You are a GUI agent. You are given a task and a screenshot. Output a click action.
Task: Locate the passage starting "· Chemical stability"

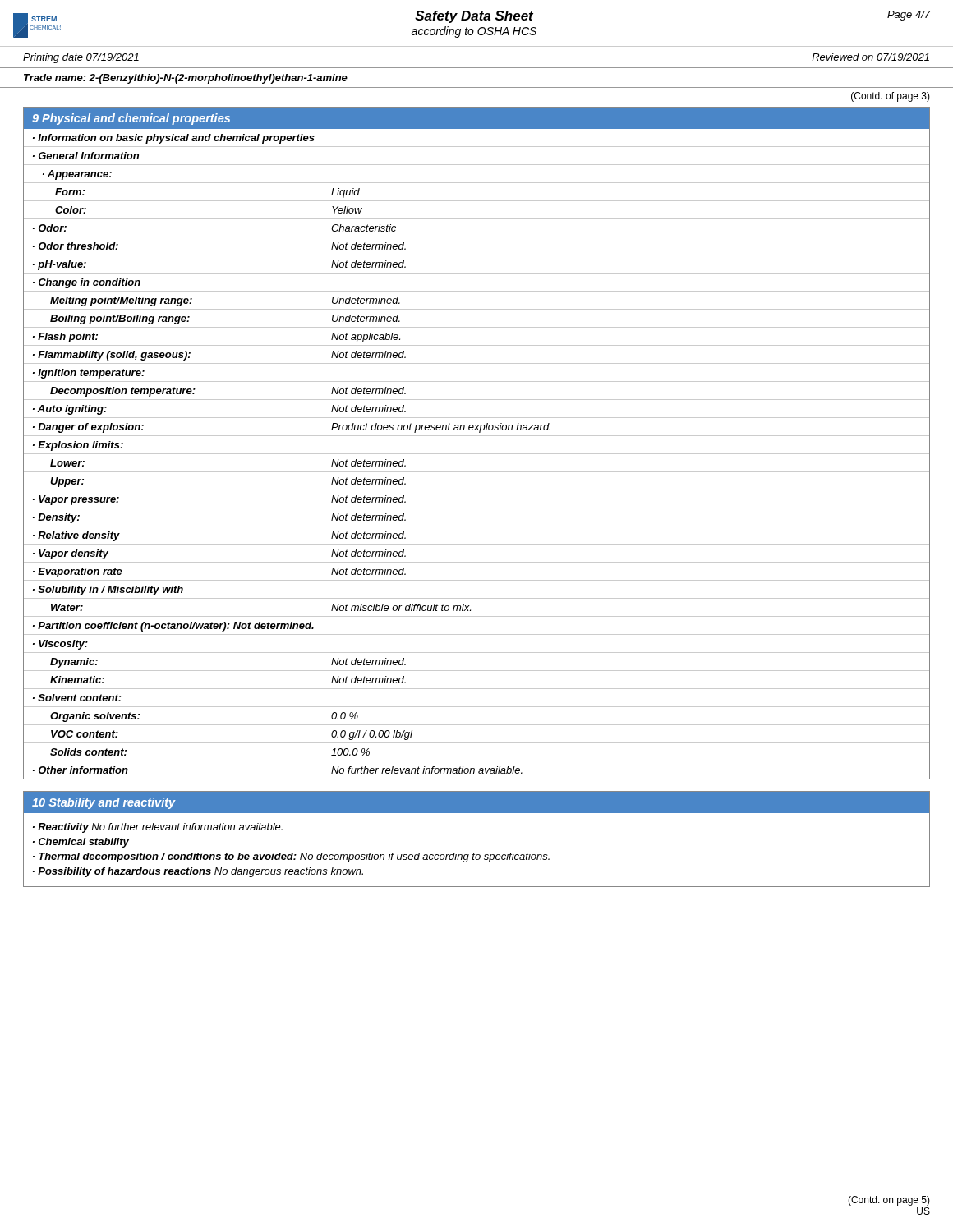80,841
